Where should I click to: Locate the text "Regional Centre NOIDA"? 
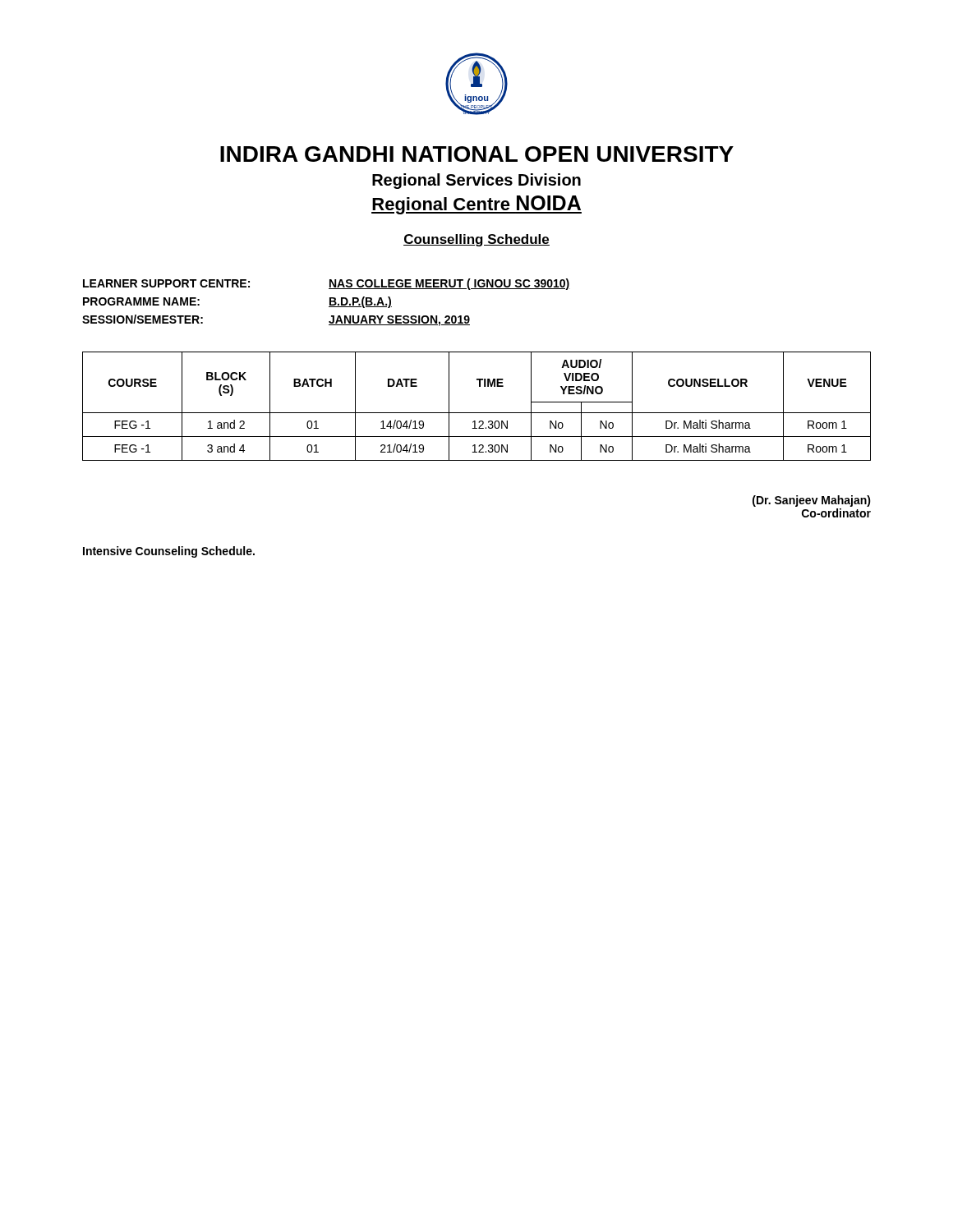tap(476, 203)
